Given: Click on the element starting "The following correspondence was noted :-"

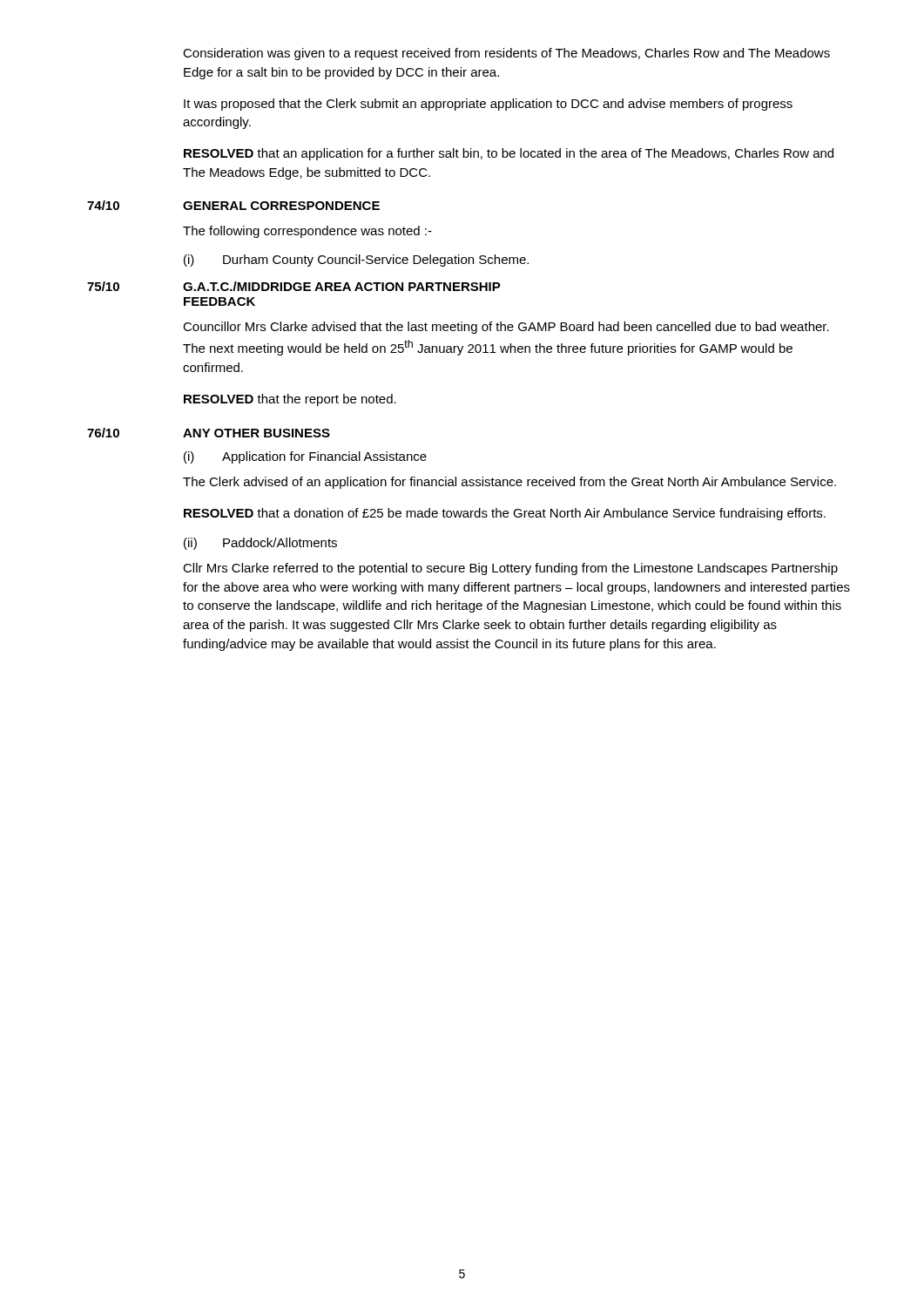Looking at the screenshot, I should click(x=307, y=232).
